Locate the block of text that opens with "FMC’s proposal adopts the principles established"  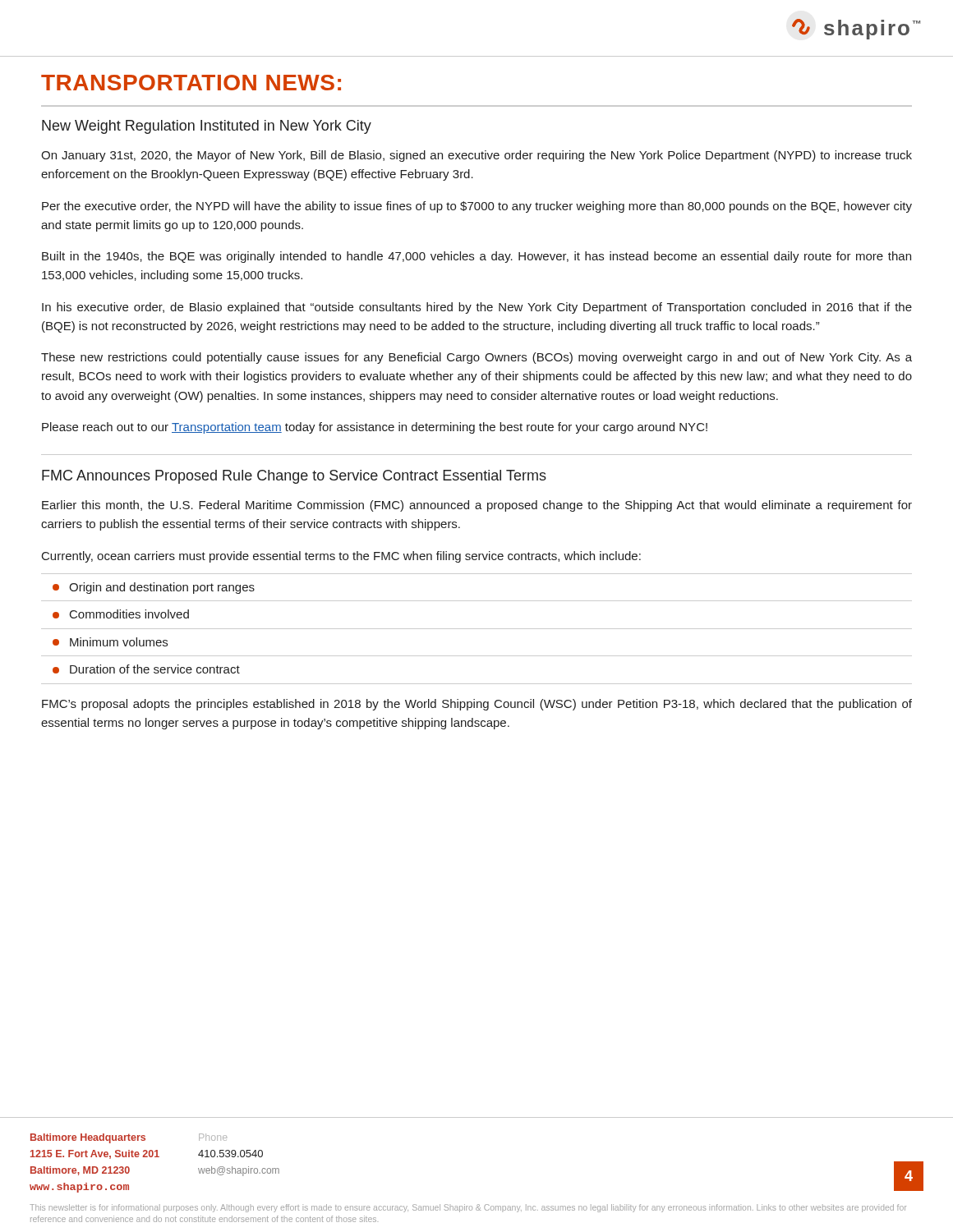point(476,713)
